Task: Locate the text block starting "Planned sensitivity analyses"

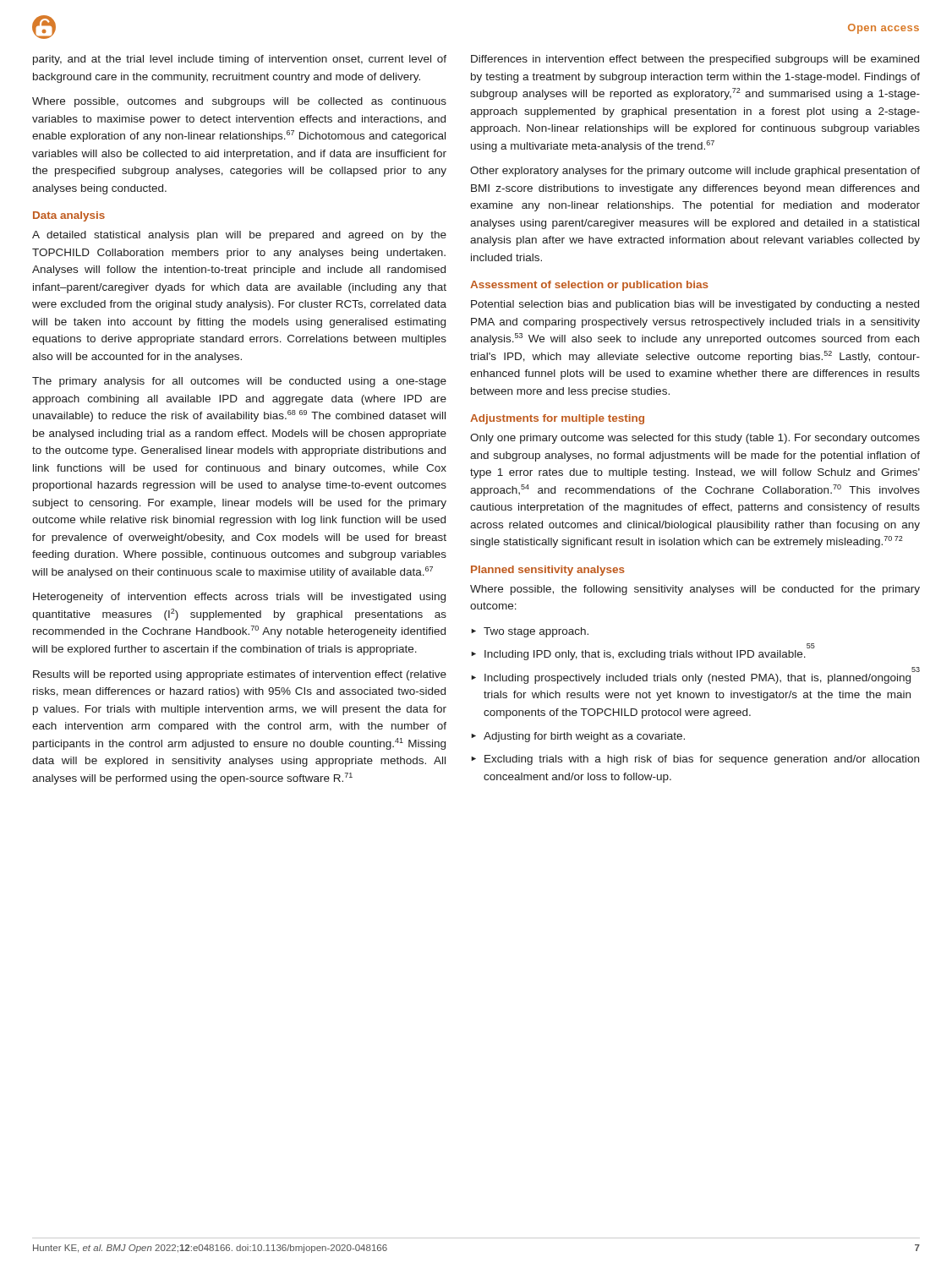Action: point(547,569)
